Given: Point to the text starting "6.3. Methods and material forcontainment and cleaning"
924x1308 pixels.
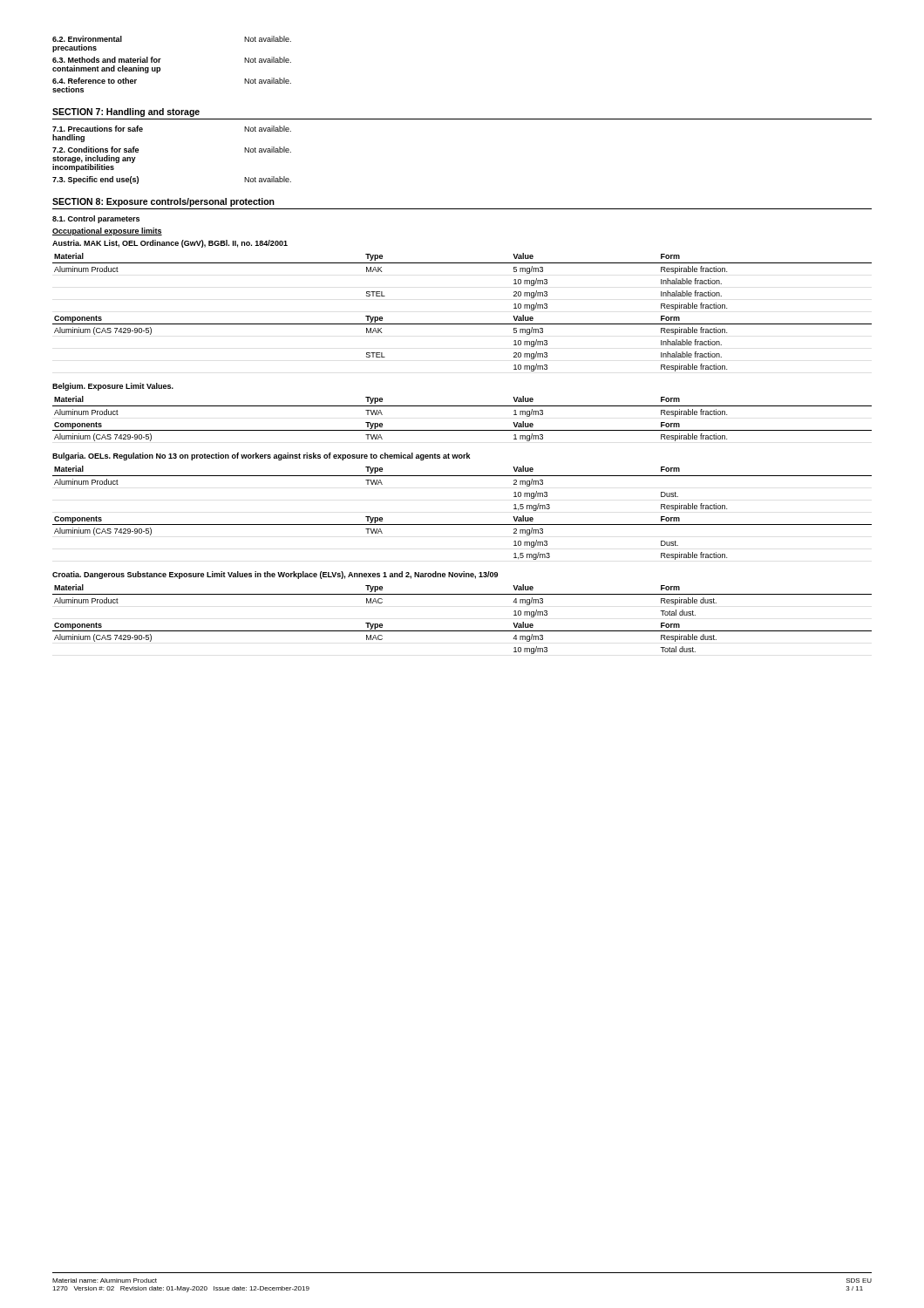Looking at the screenshot, I should point(106,60).
